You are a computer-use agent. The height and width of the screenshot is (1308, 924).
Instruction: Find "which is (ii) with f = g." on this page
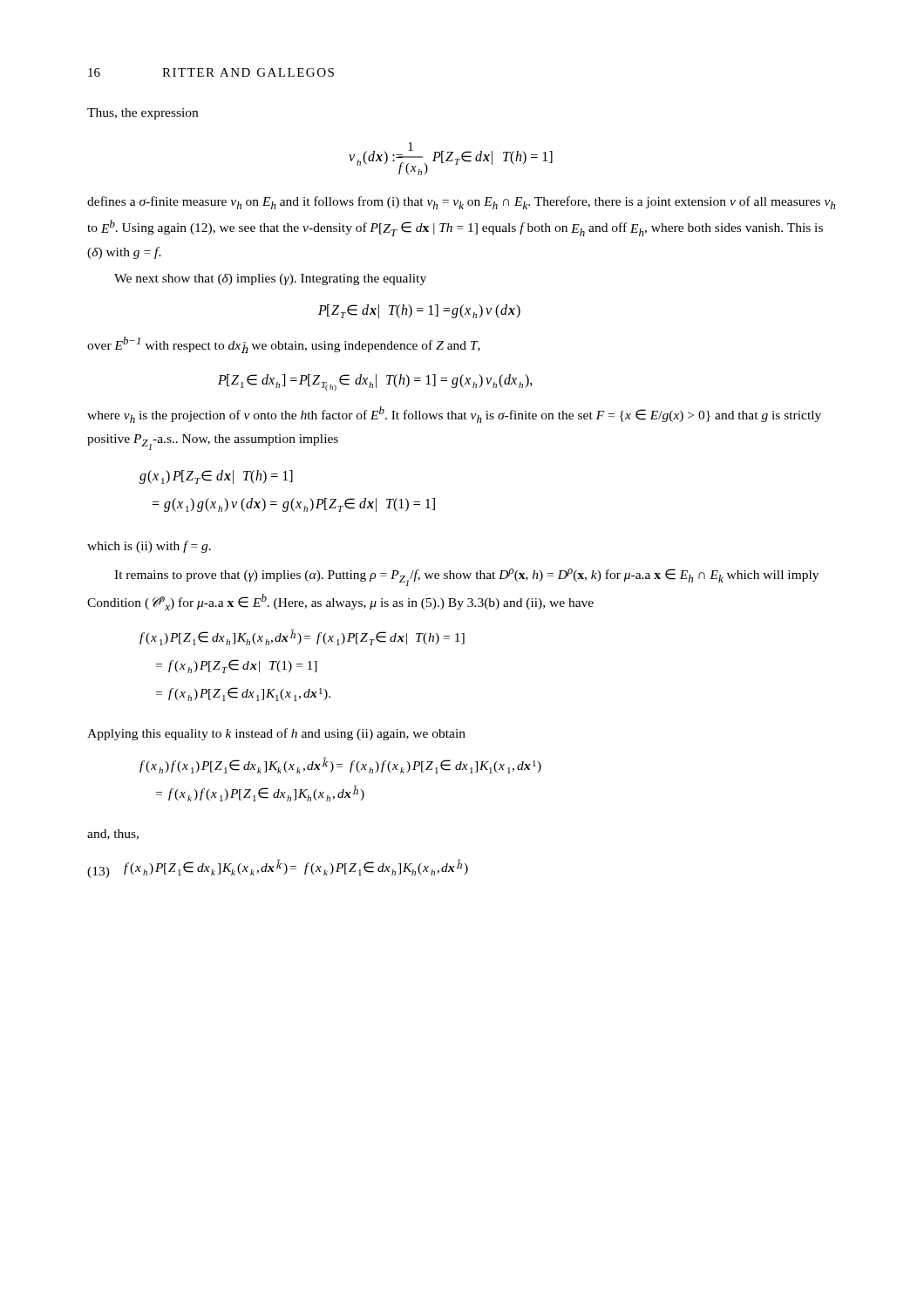pos(149,545)
